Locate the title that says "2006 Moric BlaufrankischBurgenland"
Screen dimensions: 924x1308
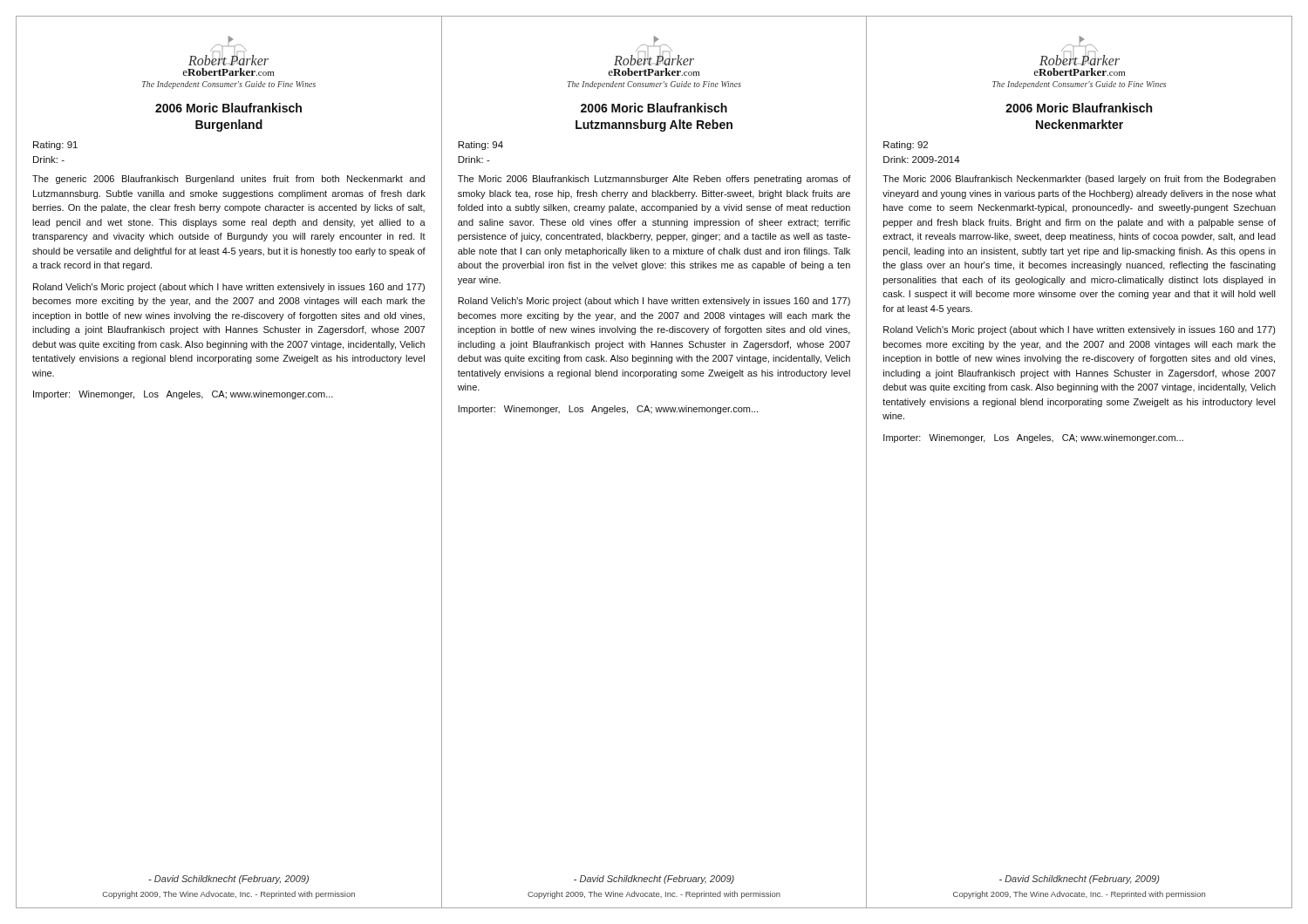click(229, 116)
